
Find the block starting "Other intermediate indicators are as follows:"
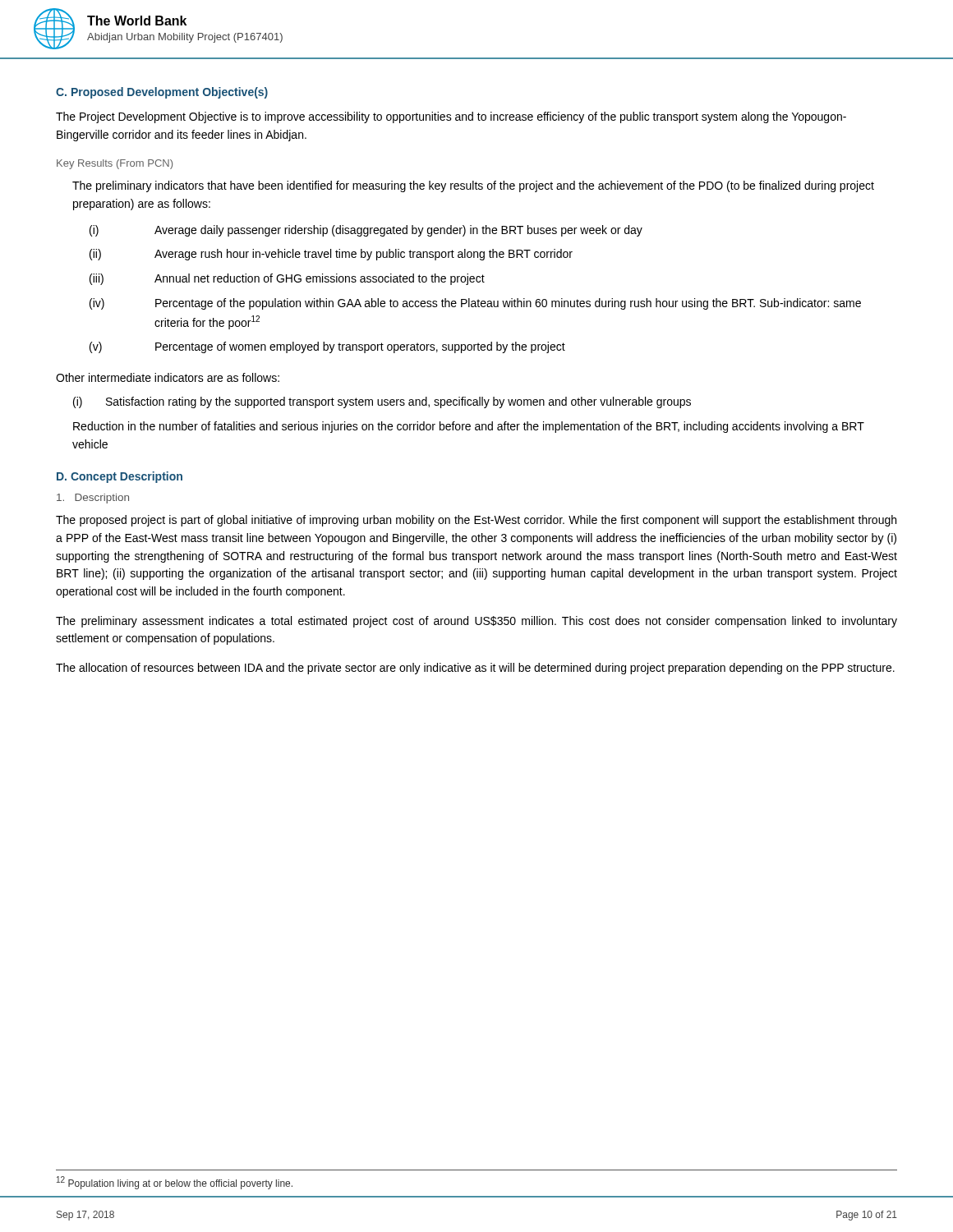pos(168,377)
